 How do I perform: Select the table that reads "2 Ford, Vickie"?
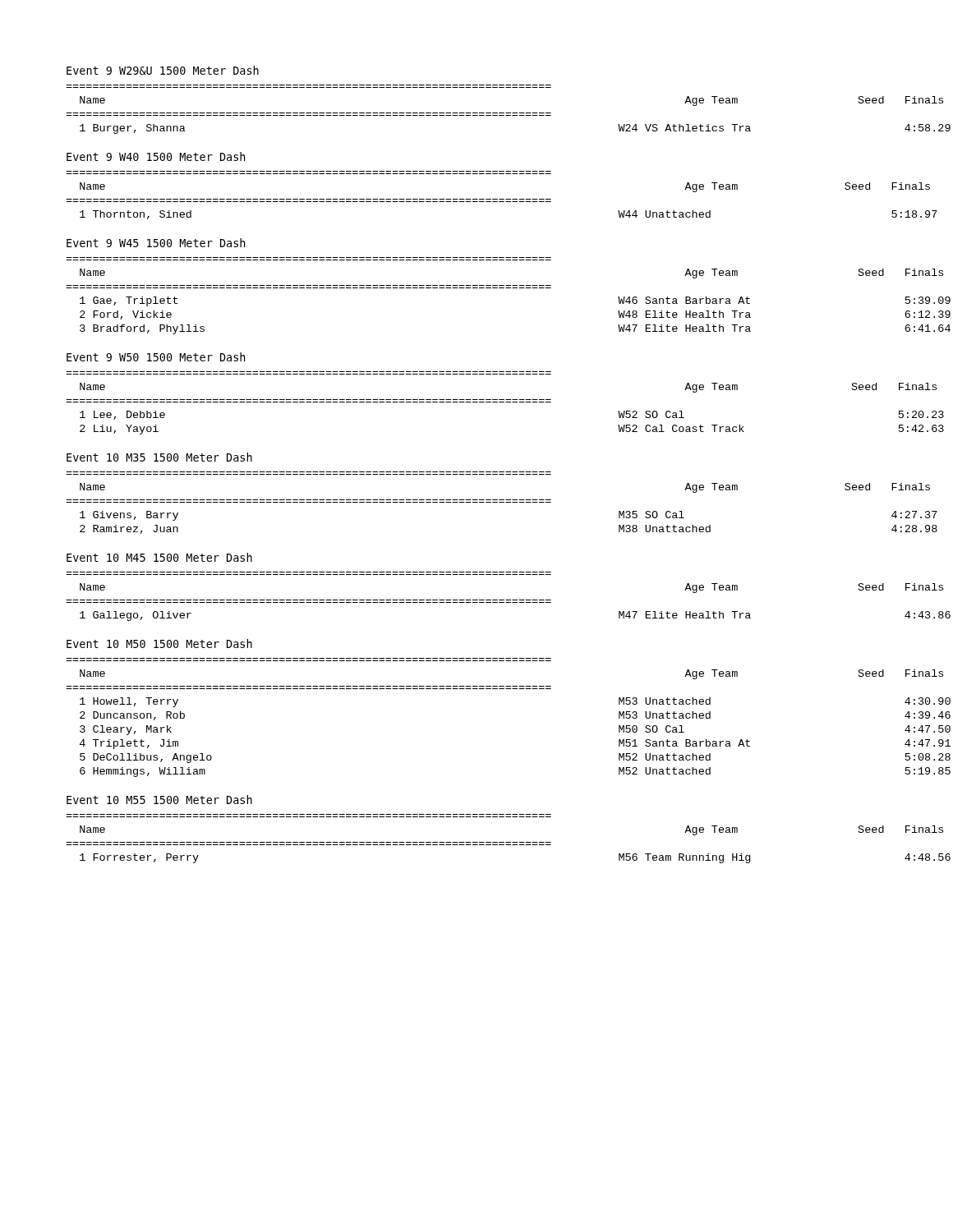476,294
